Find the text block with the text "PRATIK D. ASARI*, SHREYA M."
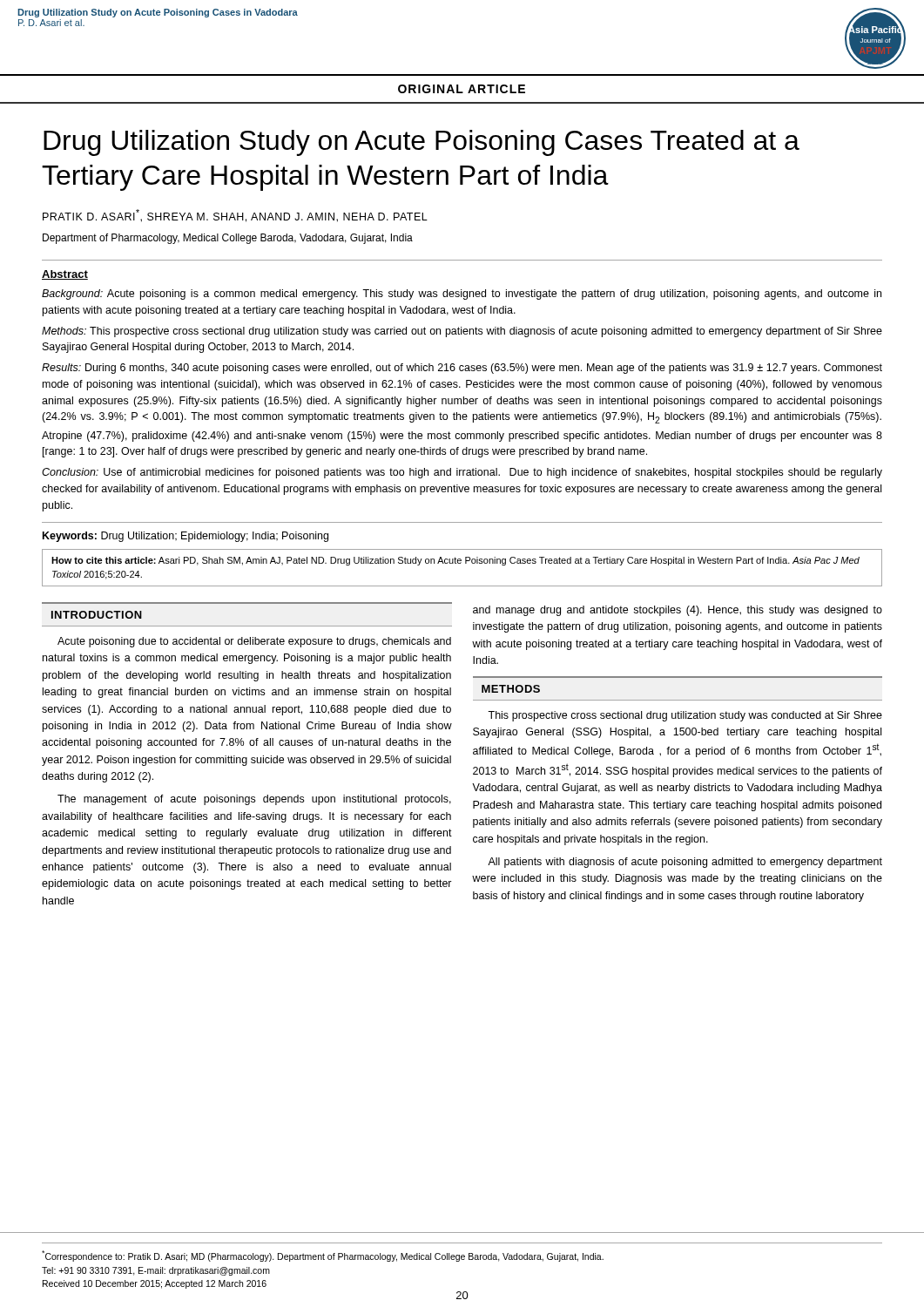924x1307 pixels. (x=235, y=216)
